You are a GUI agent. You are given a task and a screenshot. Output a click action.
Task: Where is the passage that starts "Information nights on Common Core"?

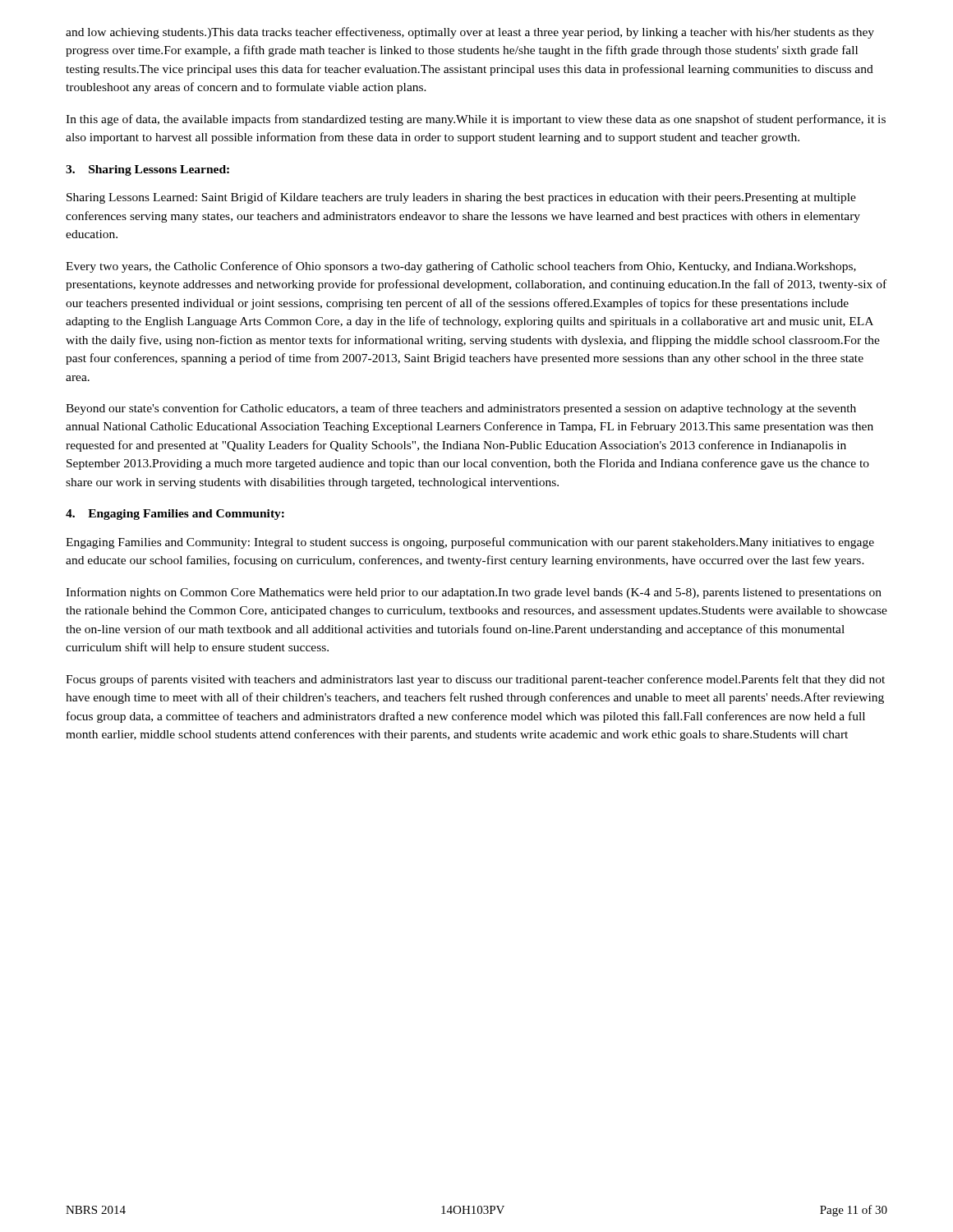[476, 619]
